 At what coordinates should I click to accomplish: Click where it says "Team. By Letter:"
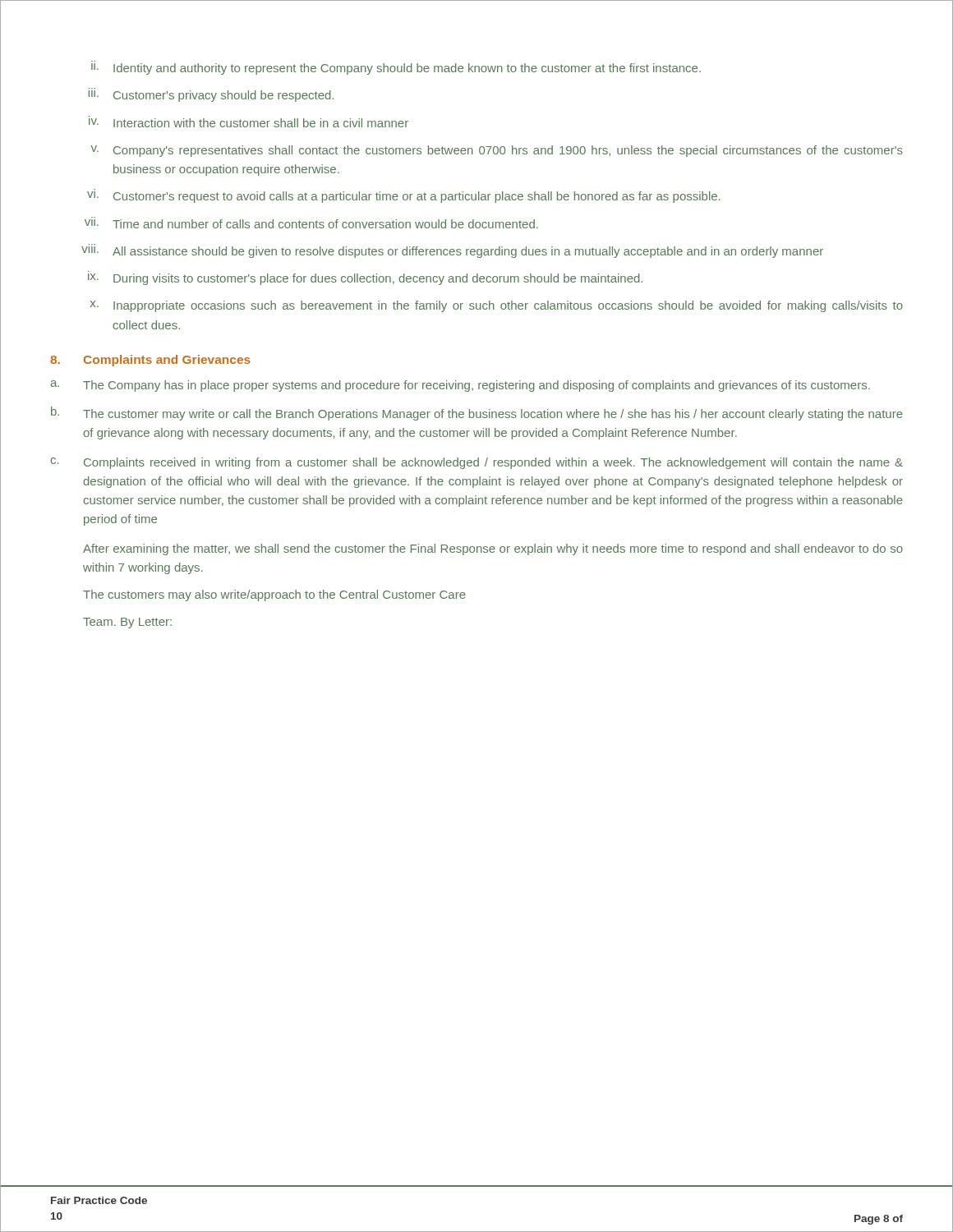click(128, 622)
